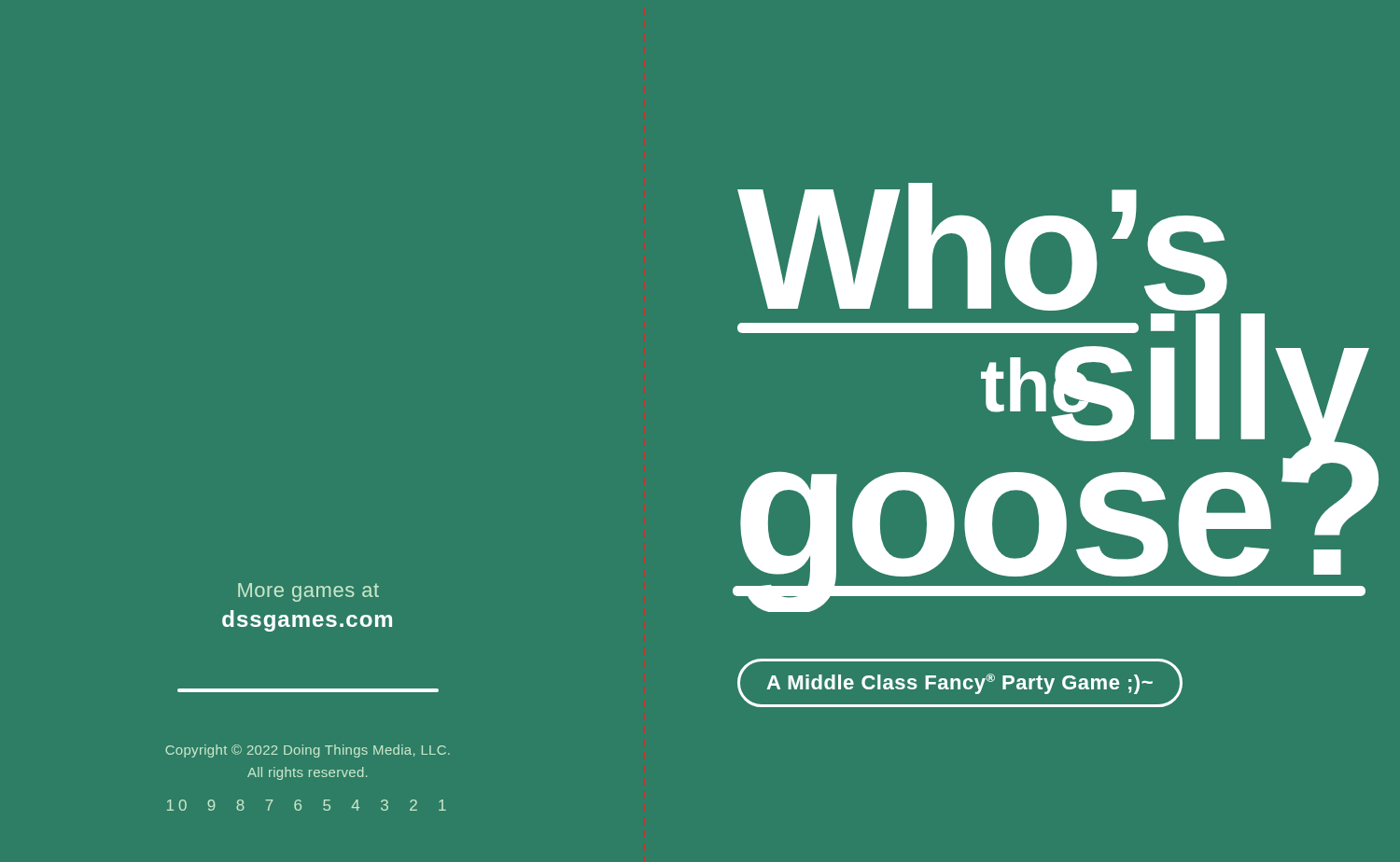
Task: Find "Who’s the silly goose?" on this page
Action: coord(1055,383)
